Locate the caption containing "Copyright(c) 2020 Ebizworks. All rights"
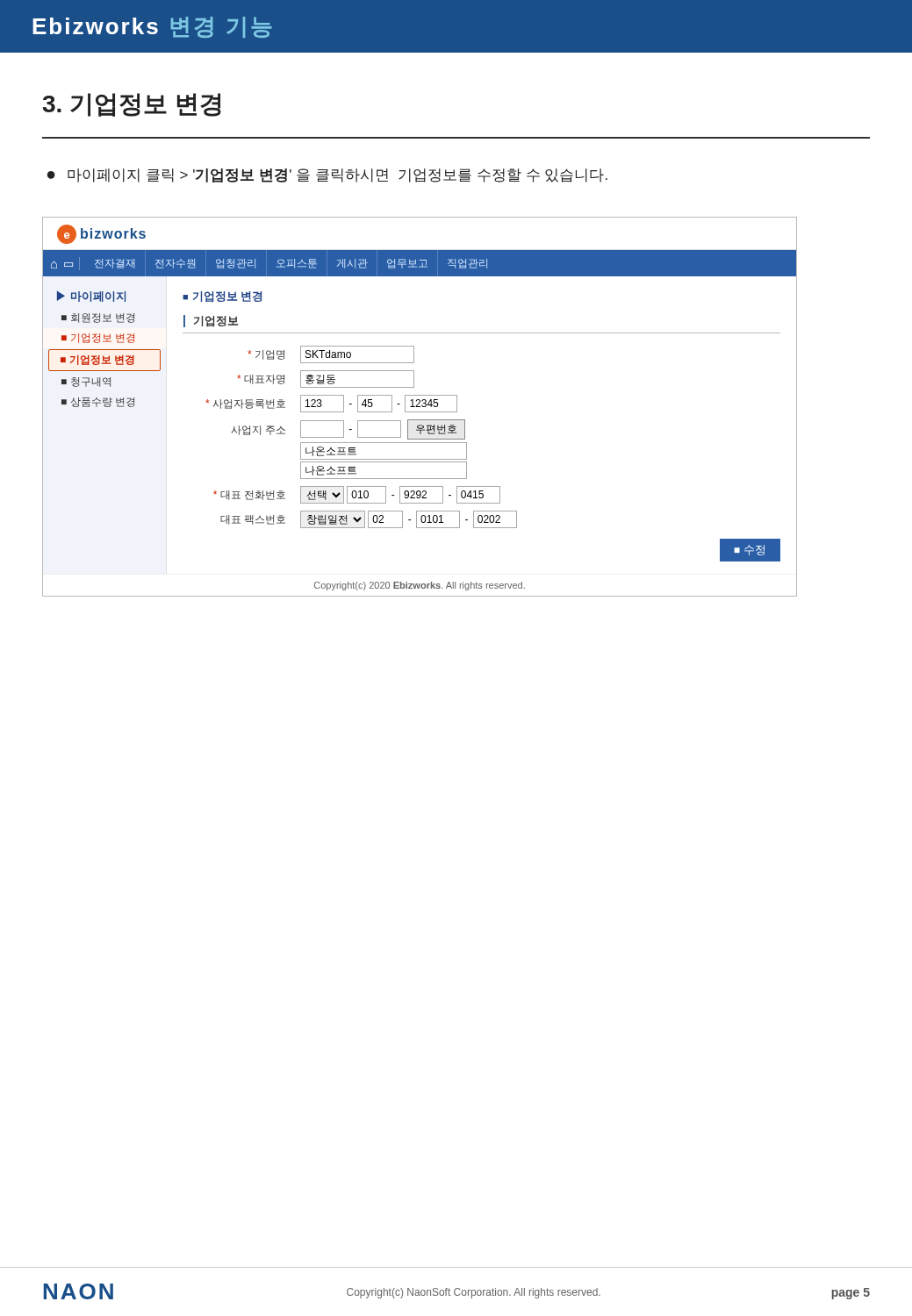Image resolution: width=912 pixels, height=1316 pixels. [x=420, y=585]
